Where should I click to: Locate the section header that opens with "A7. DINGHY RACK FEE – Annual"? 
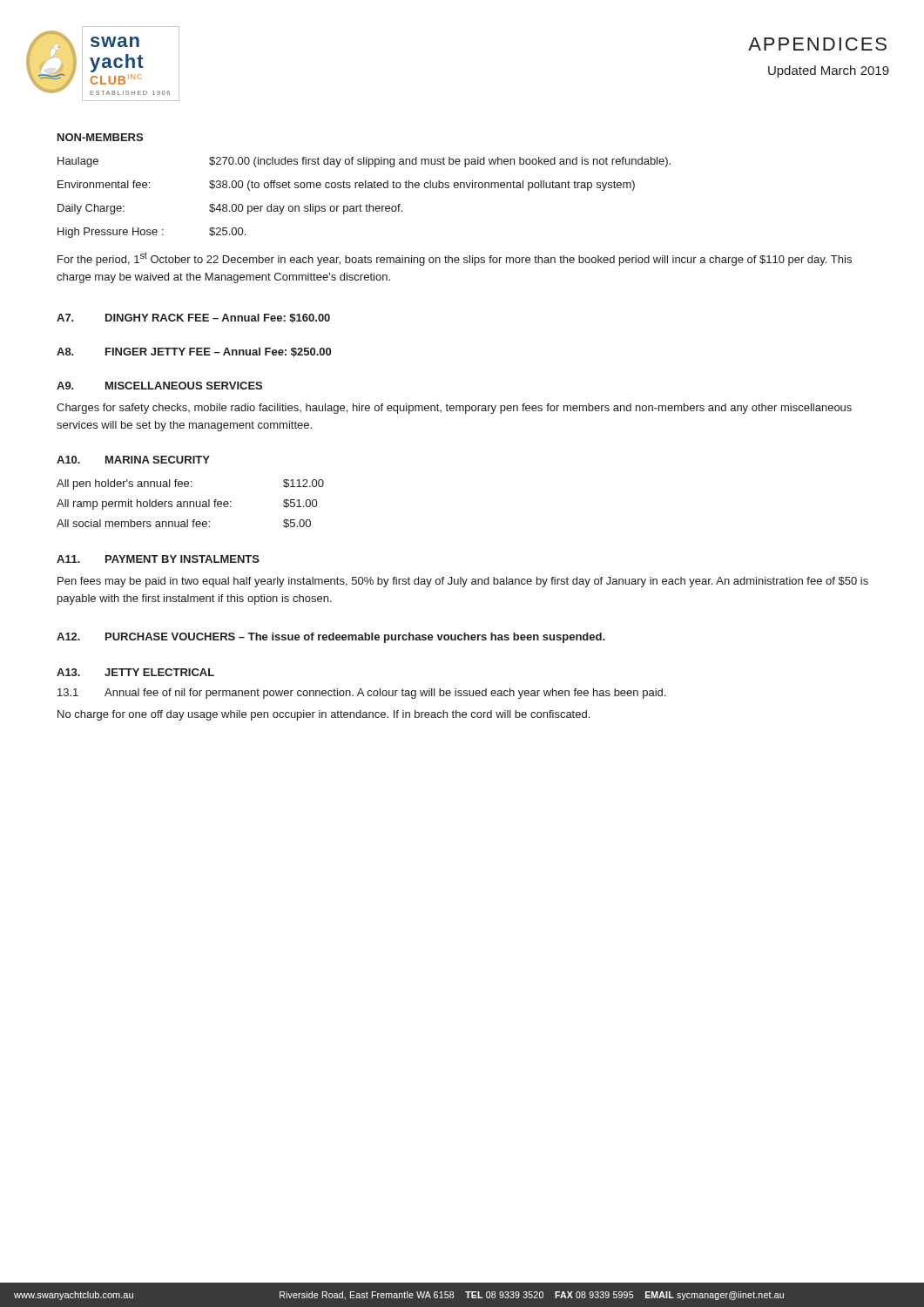(x=193, y=317)
